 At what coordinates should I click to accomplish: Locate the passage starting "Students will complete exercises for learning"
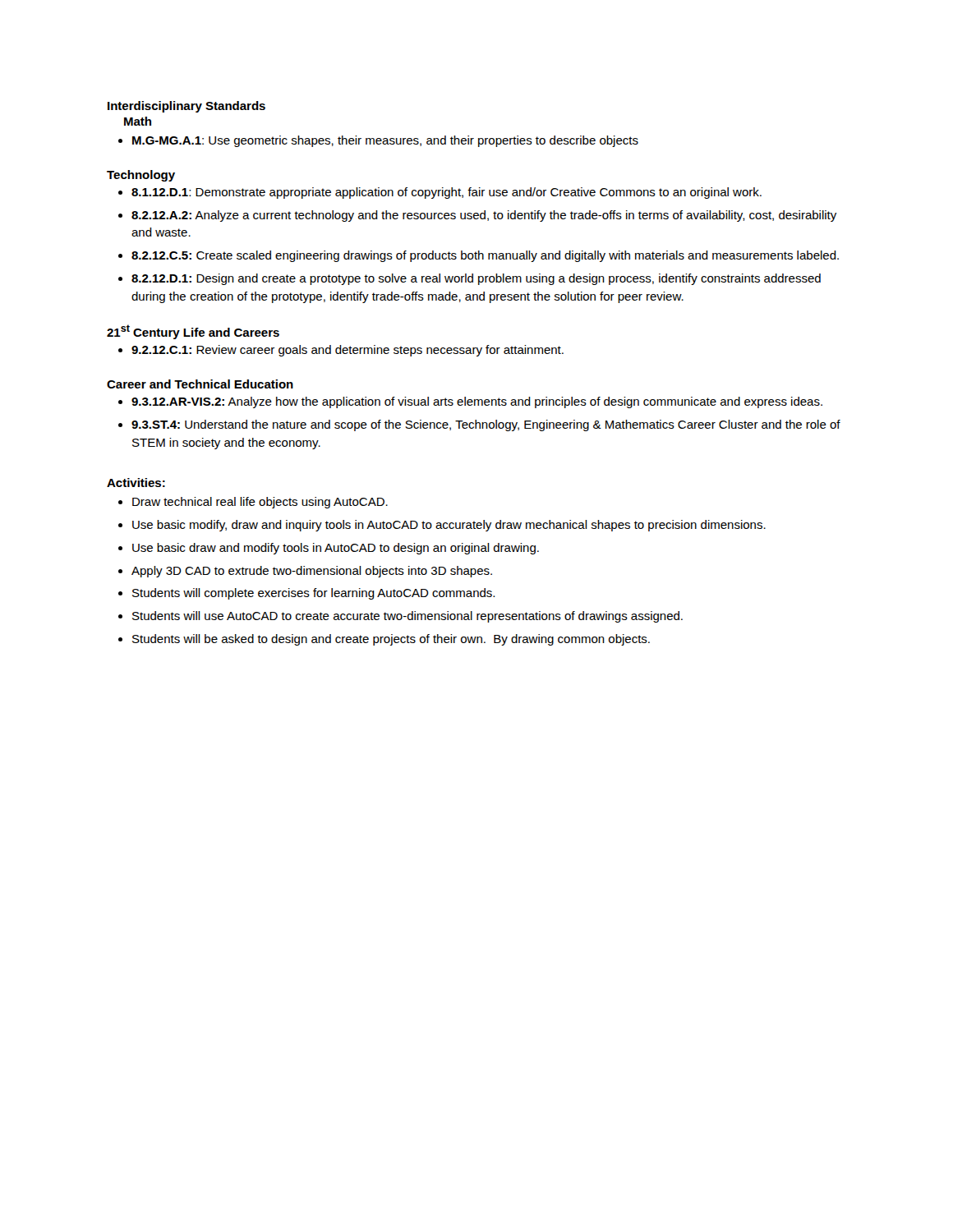314,593
